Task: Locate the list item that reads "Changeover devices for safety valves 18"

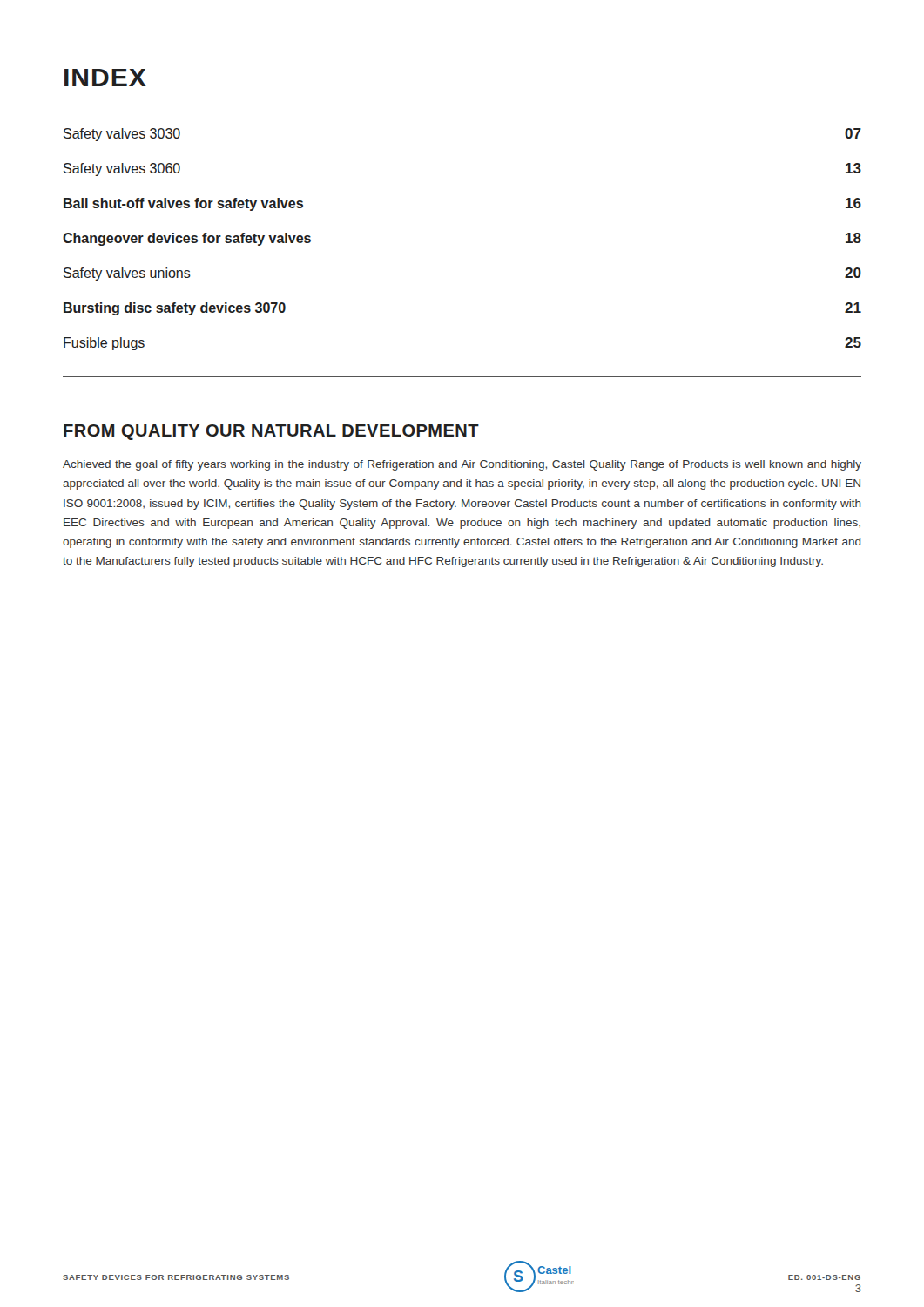Action: 183,239
